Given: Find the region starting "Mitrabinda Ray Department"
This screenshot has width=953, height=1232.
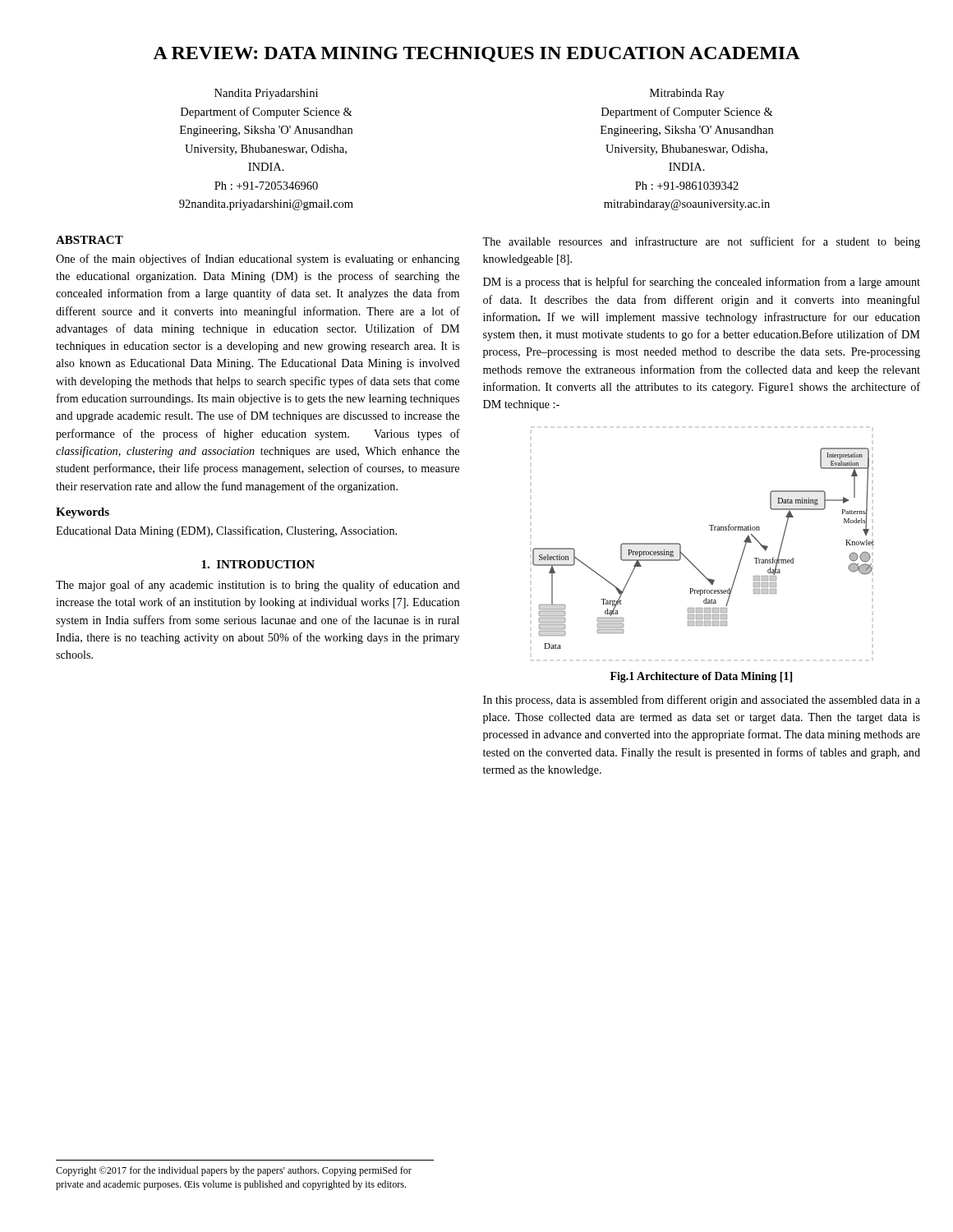Looking at the screenshot, I should click(687, 149).
